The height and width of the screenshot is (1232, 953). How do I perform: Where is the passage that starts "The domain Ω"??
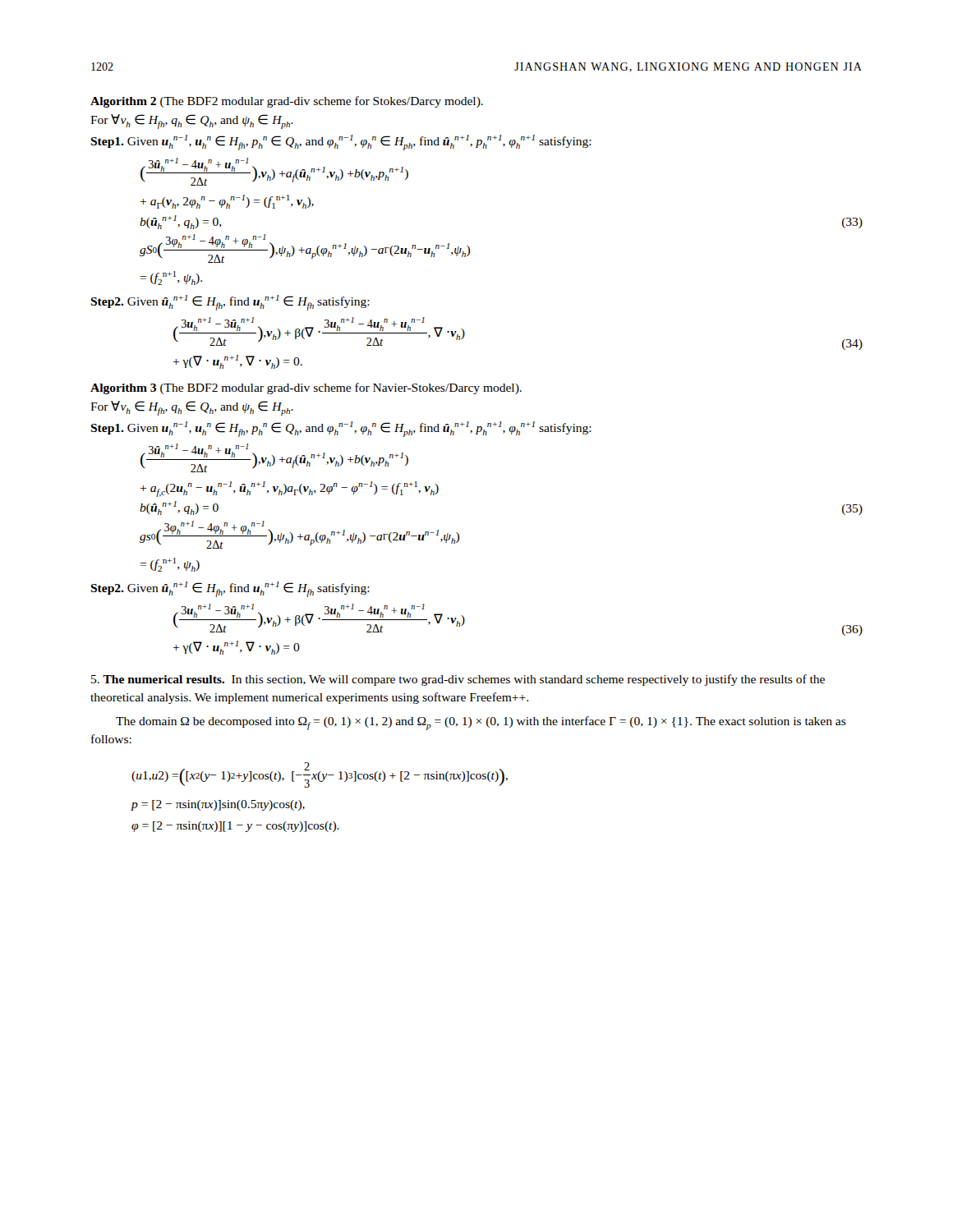(x=468, y=730)
